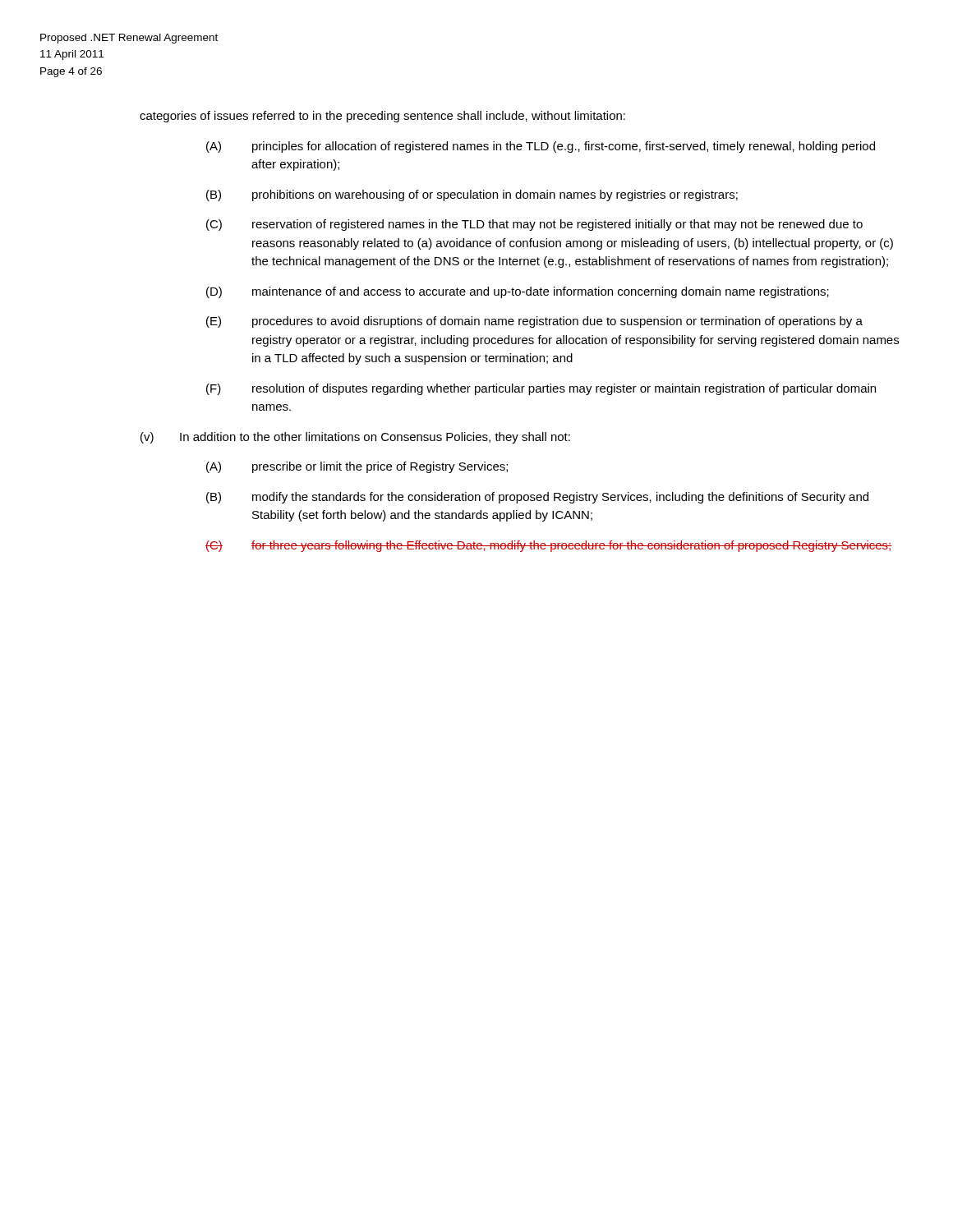Point to the block beginning "categories of issues referred to in the preceding"
Image resolution: width=953 pixels, height=1232 pixels.
383,115
